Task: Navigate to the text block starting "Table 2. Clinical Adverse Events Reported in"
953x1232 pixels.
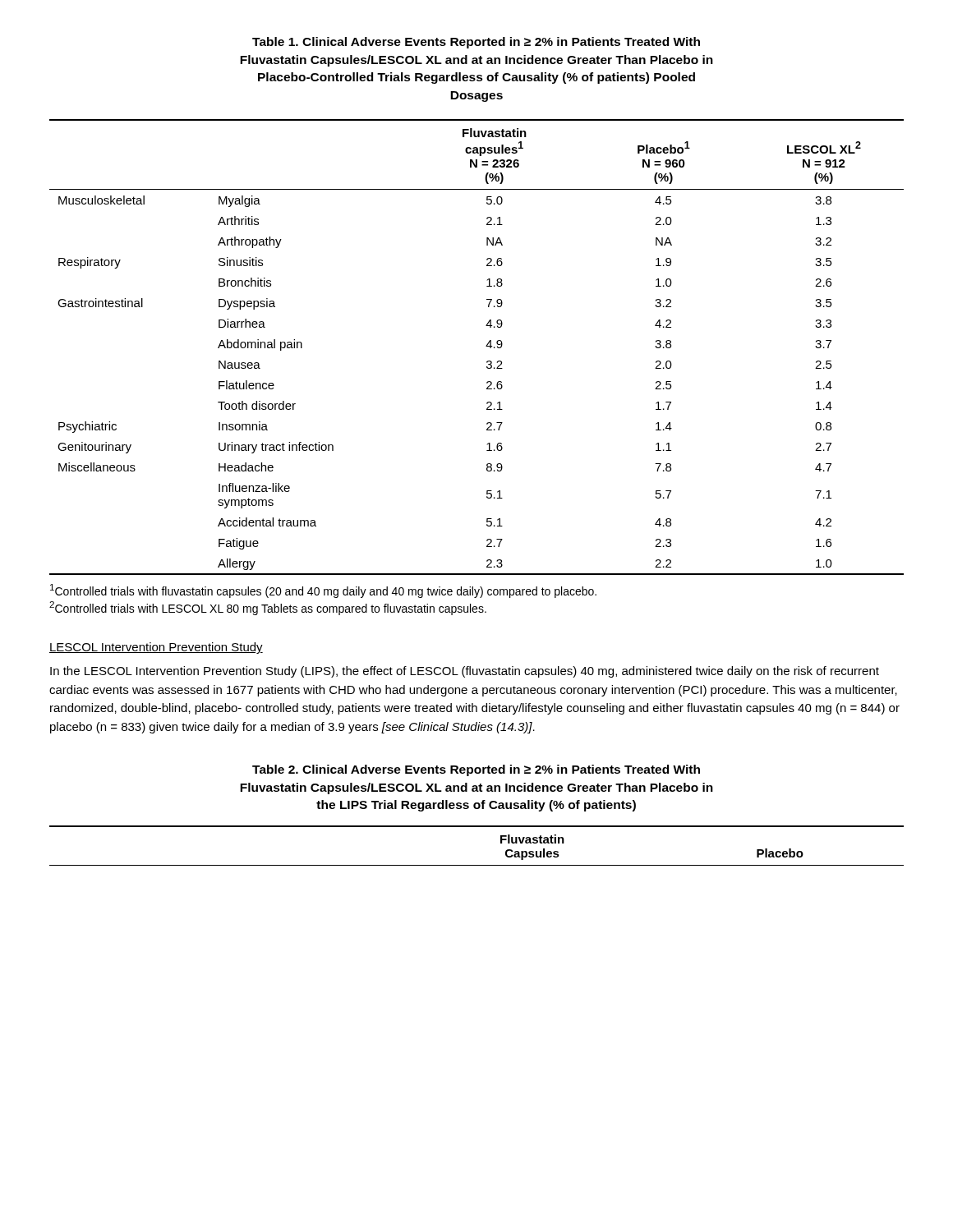Action: click(476, 787)
